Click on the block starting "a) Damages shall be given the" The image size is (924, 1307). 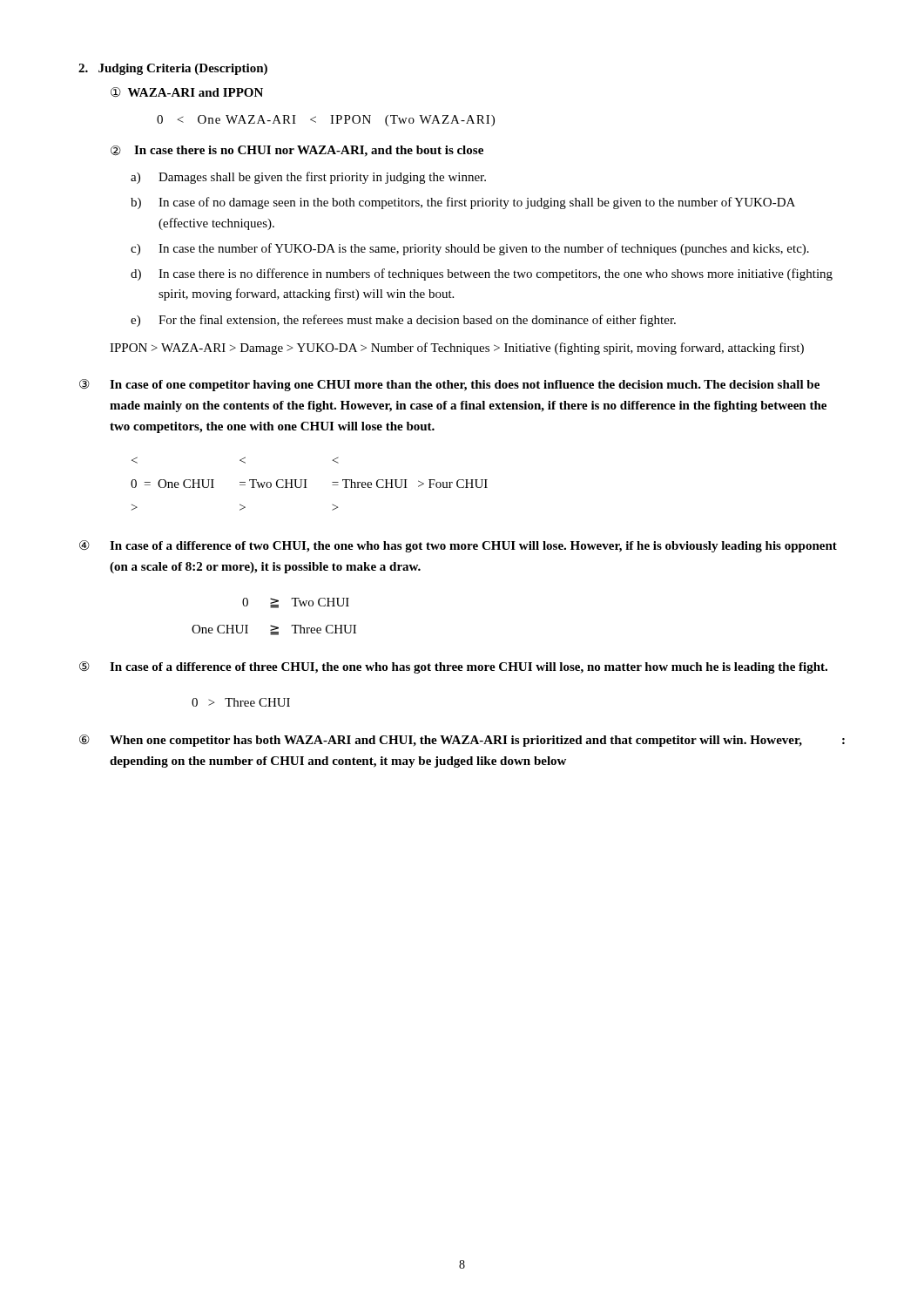coord(309,177)
